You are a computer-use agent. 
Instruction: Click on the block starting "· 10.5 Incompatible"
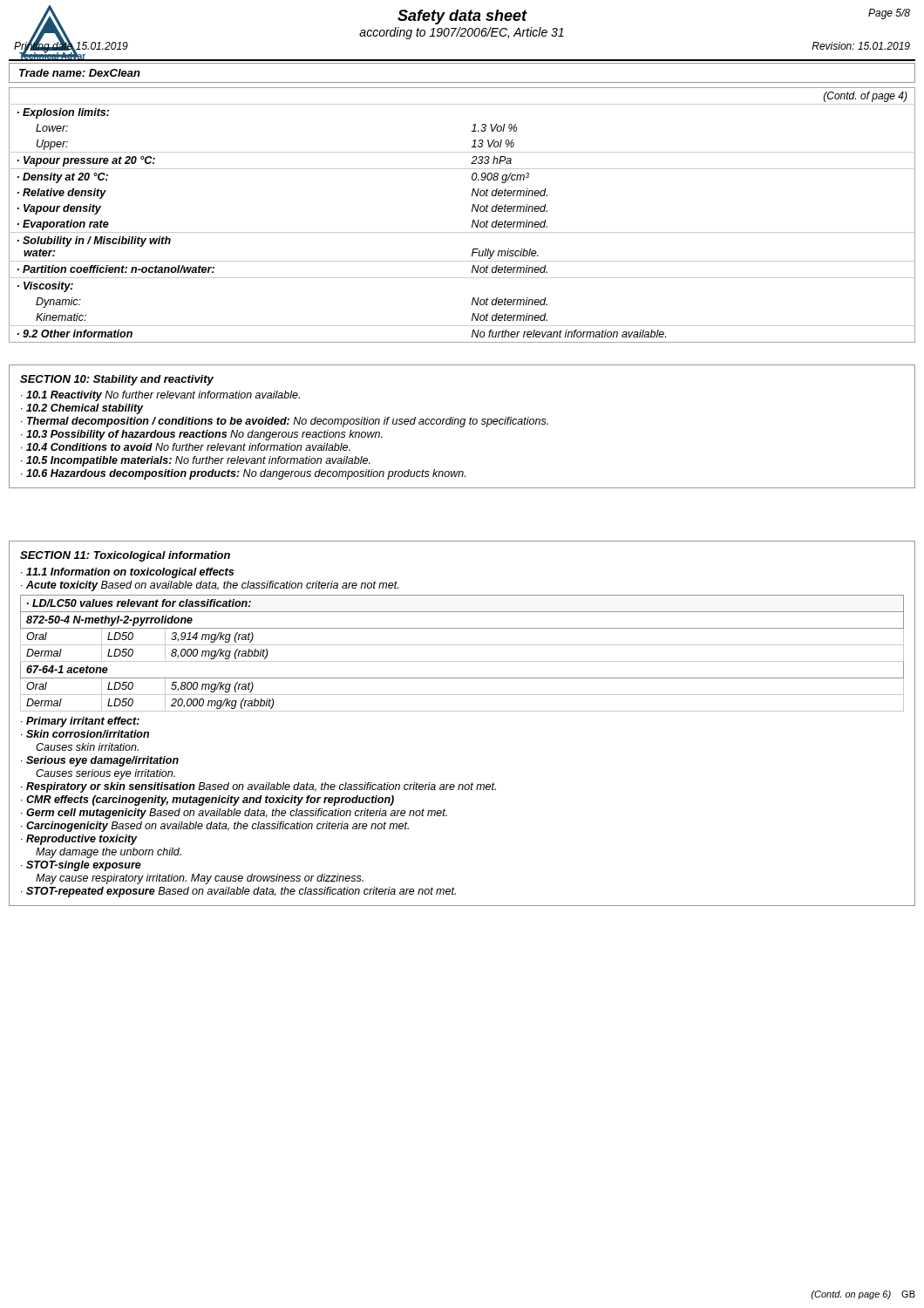196,460
